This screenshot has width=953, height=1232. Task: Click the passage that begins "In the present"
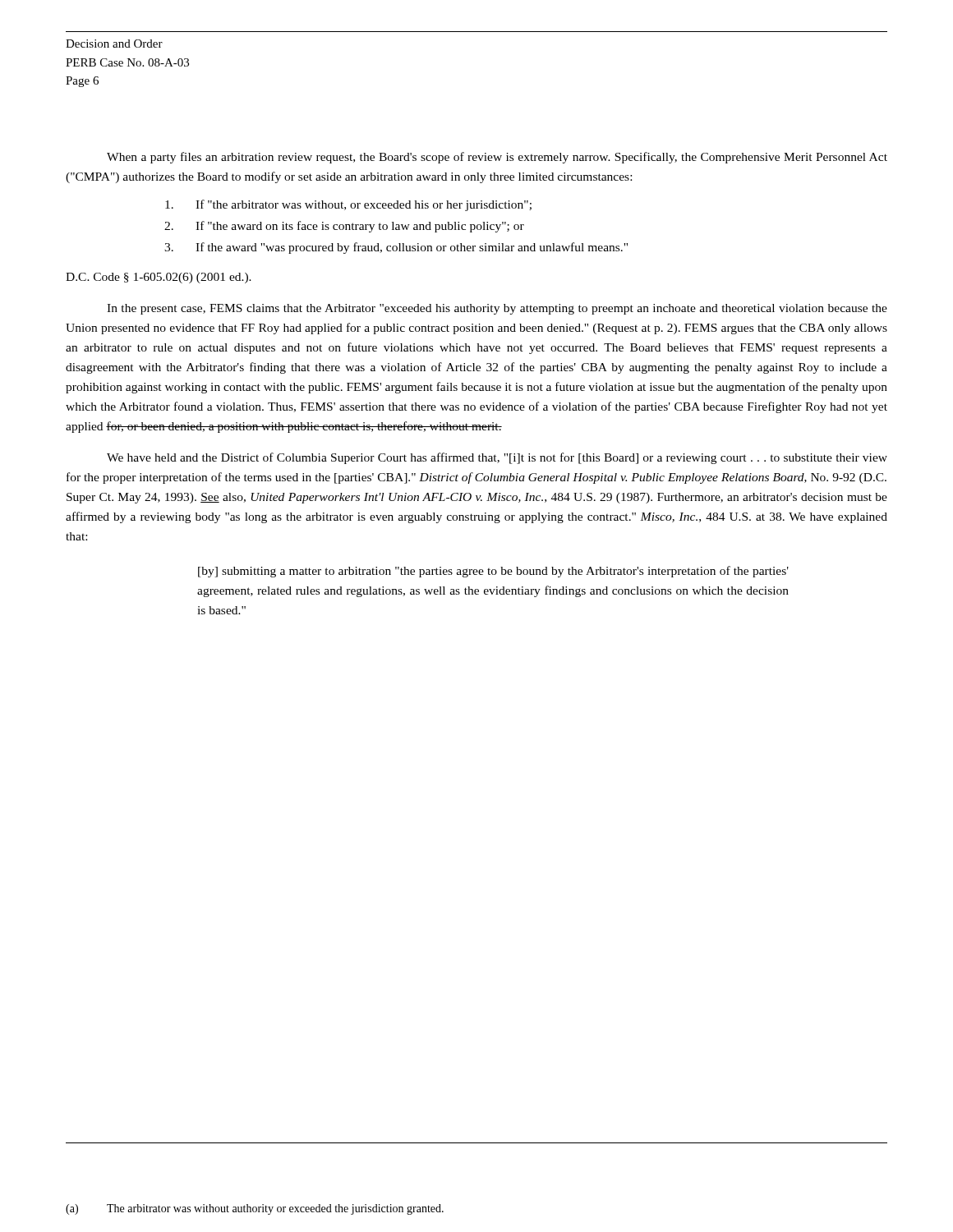[x=476, y=367]
